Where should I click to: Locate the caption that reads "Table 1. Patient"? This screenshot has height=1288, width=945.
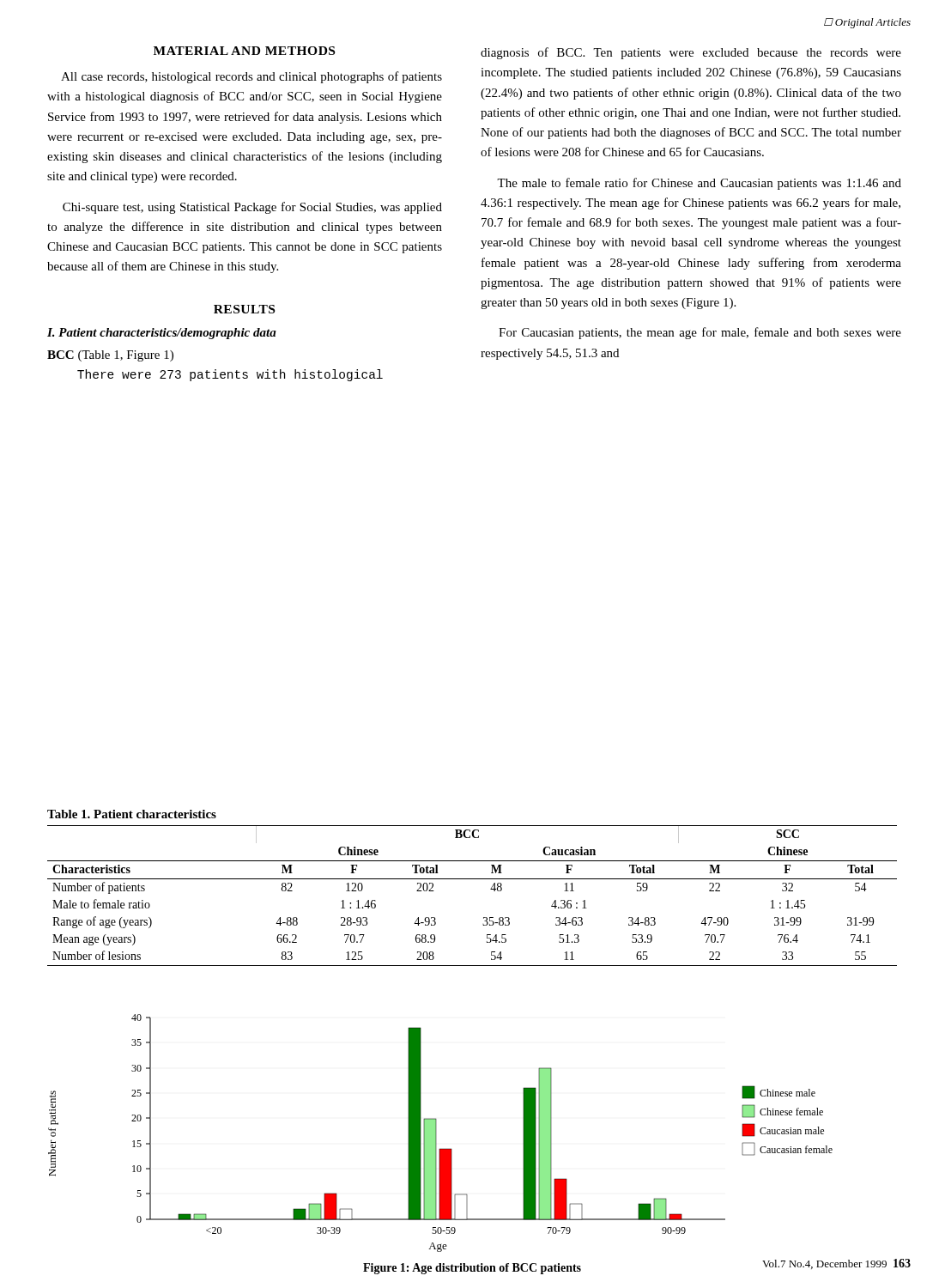coord(132,814)
